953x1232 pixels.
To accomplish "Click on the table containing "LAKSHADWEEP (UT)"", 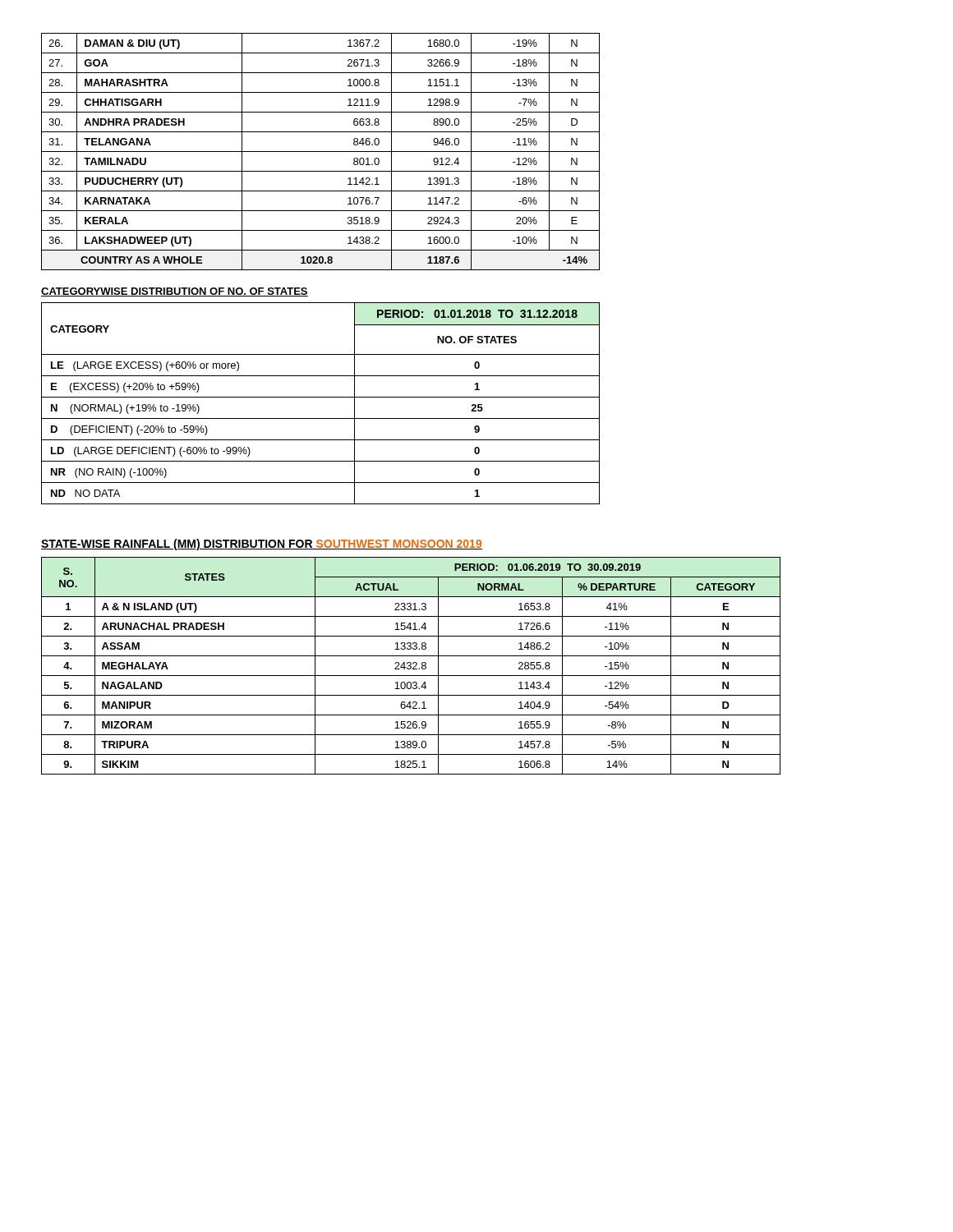I will 476,152.
